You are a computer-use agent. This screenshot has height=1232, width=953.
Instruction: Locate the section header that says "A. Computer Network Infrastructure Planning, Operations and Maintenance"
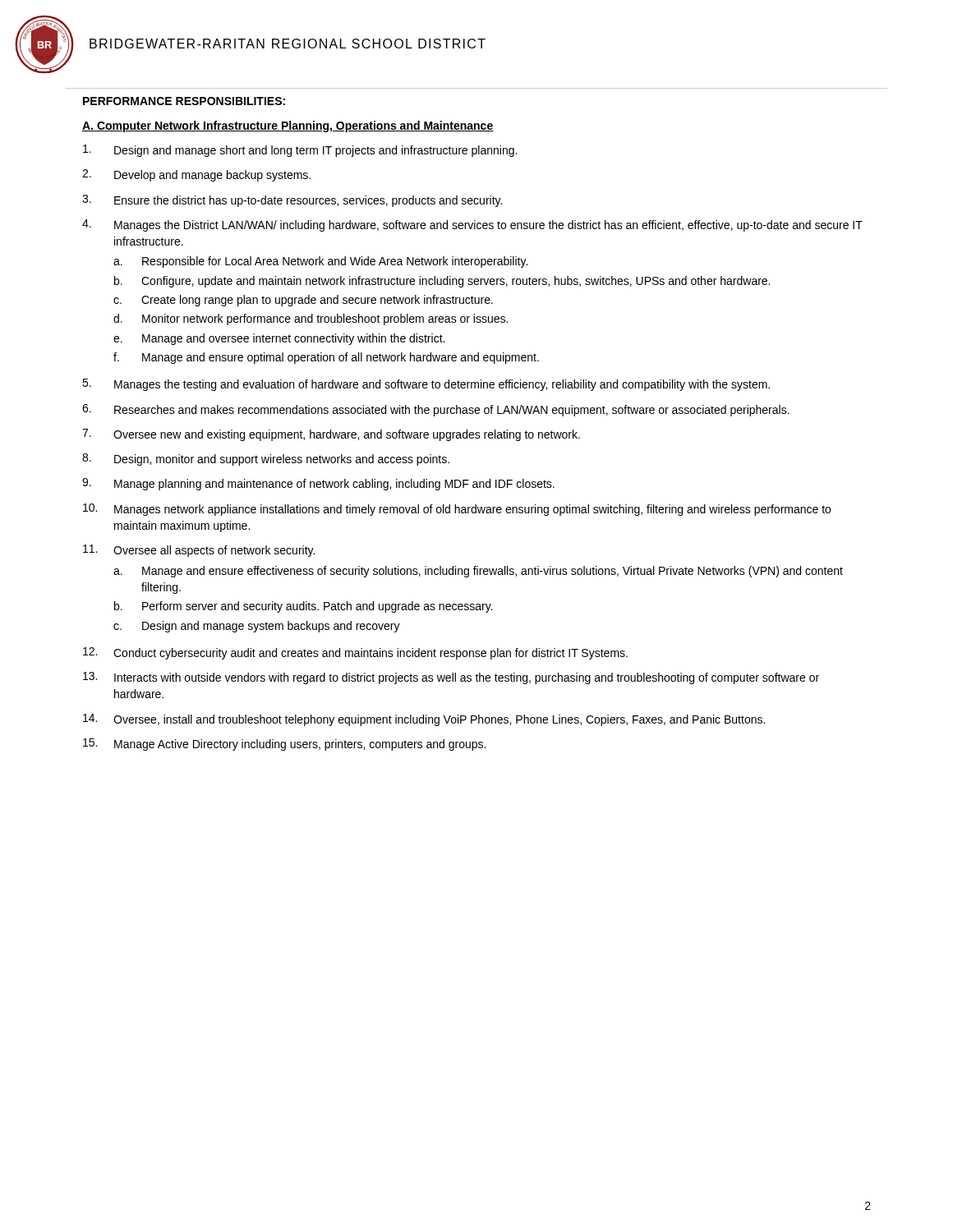[288, 126]
